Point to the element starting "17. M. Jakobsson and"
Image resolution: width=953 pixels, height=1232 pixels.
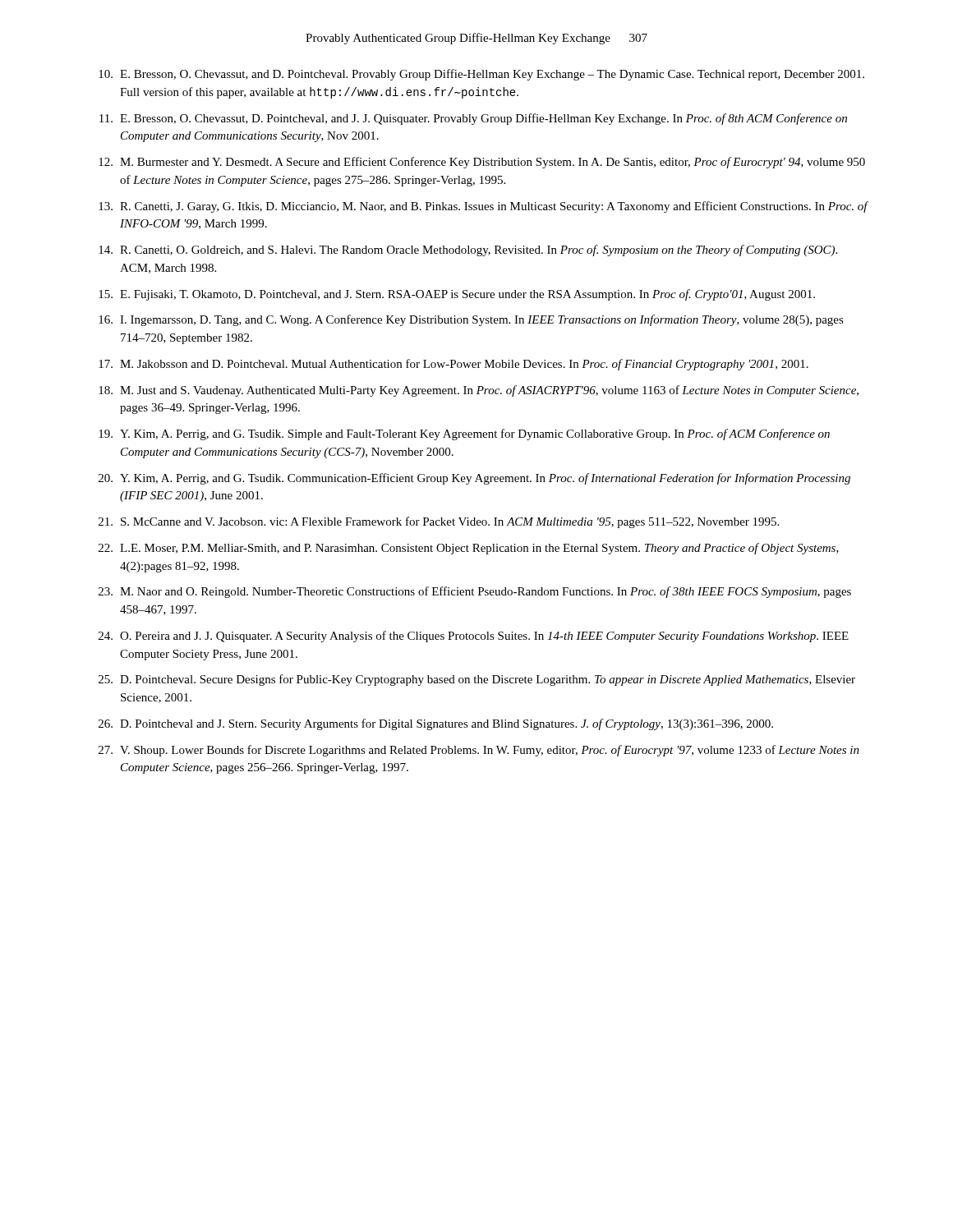point(476,364)
